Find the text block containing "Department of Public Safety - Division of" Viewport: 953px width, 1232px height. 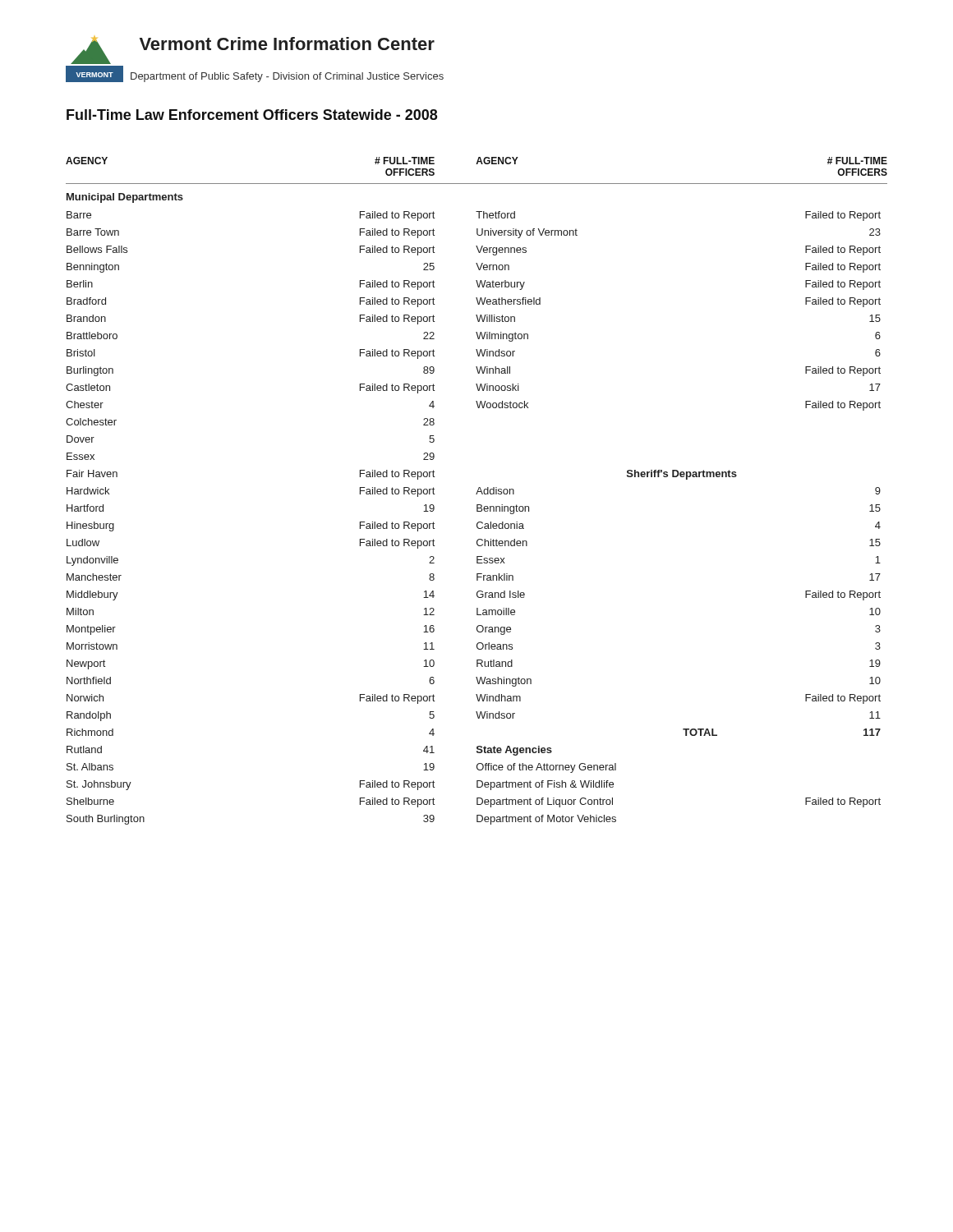click(287, 76)
